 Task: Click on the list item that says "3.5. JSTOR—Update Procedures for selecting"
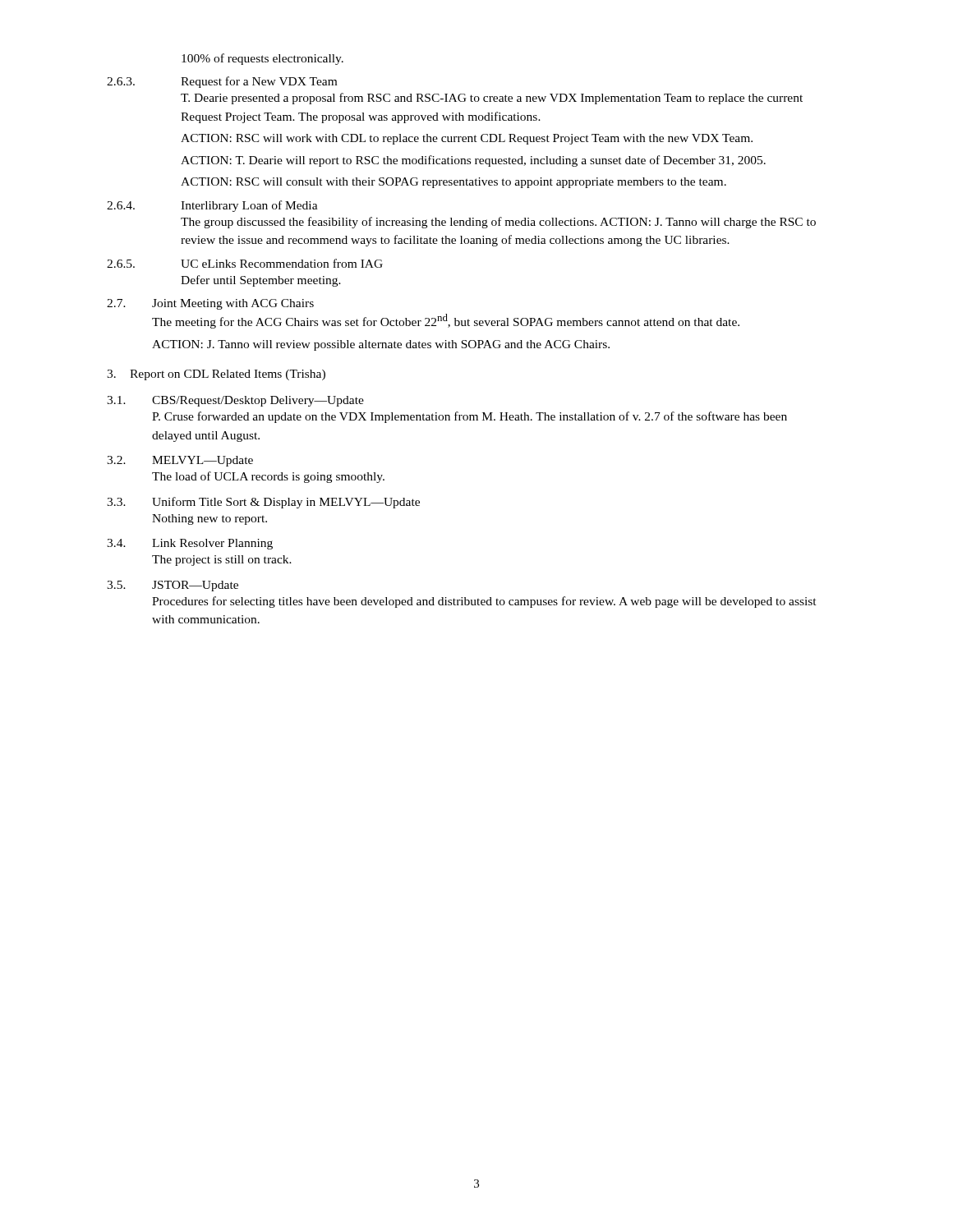point(464,603)
